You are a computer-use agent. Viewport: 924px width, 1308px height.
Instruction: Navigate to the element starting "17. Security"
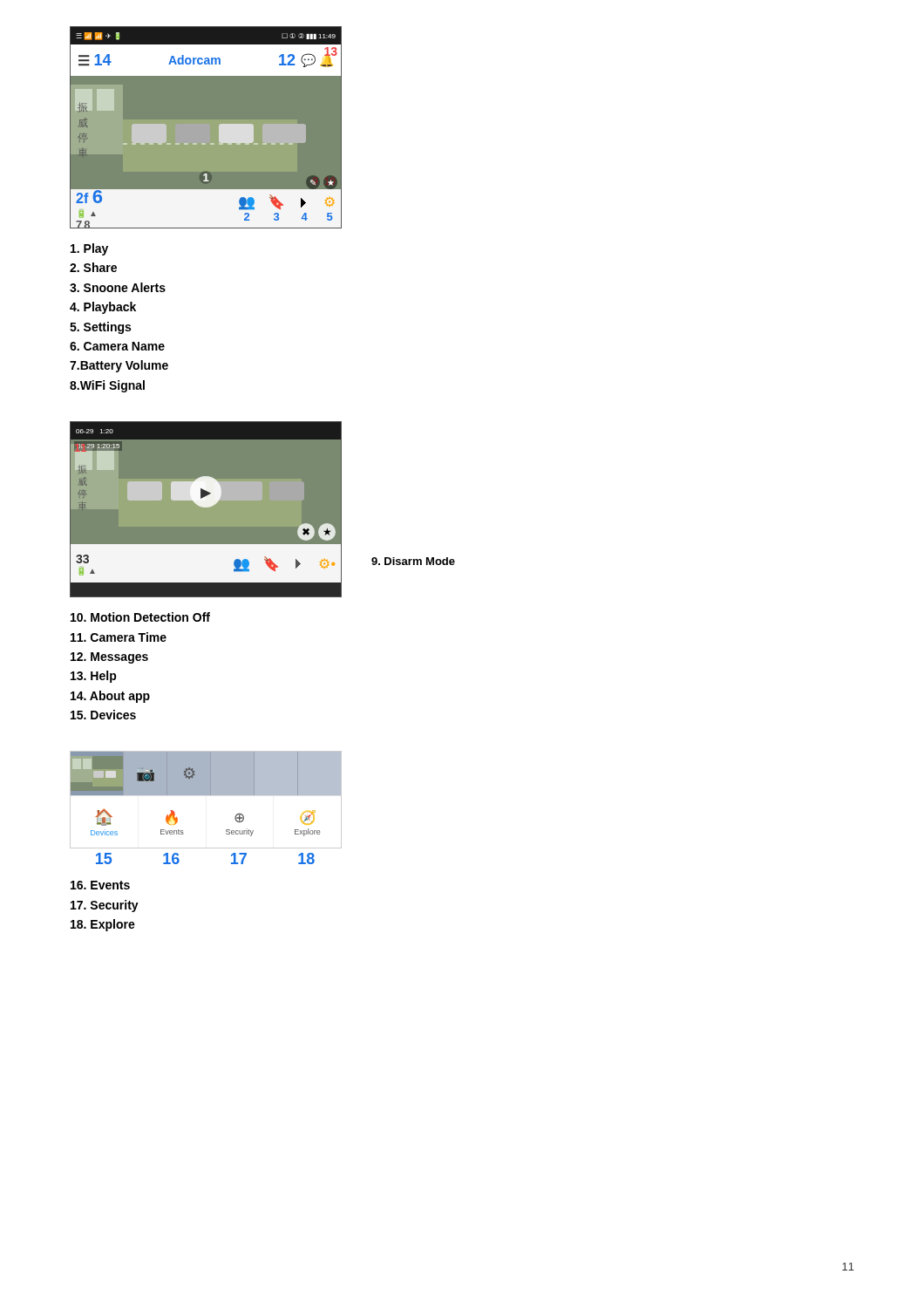click(104, 905)
